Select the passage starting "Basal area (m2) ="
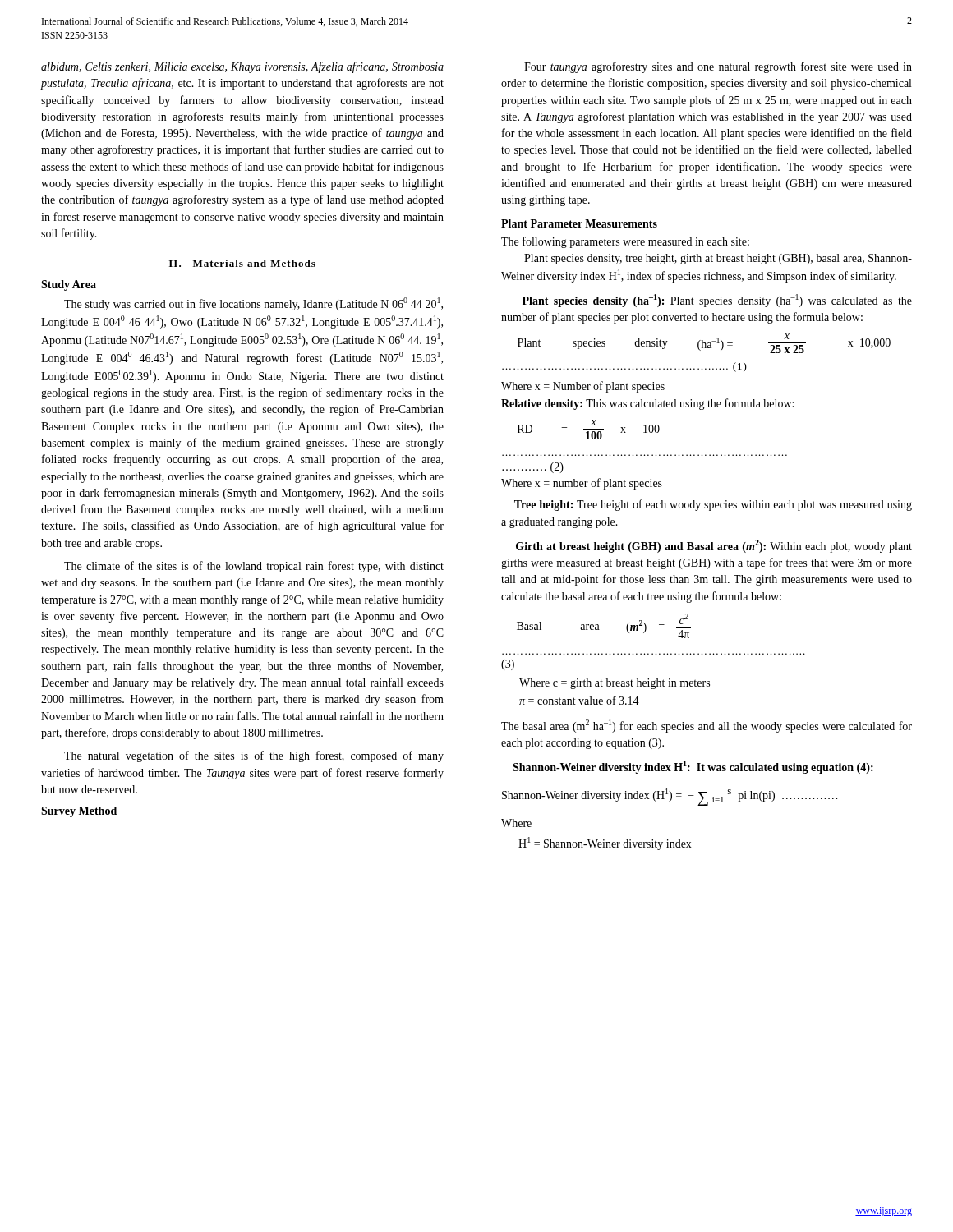953x1232 pixels. (528, 625)
